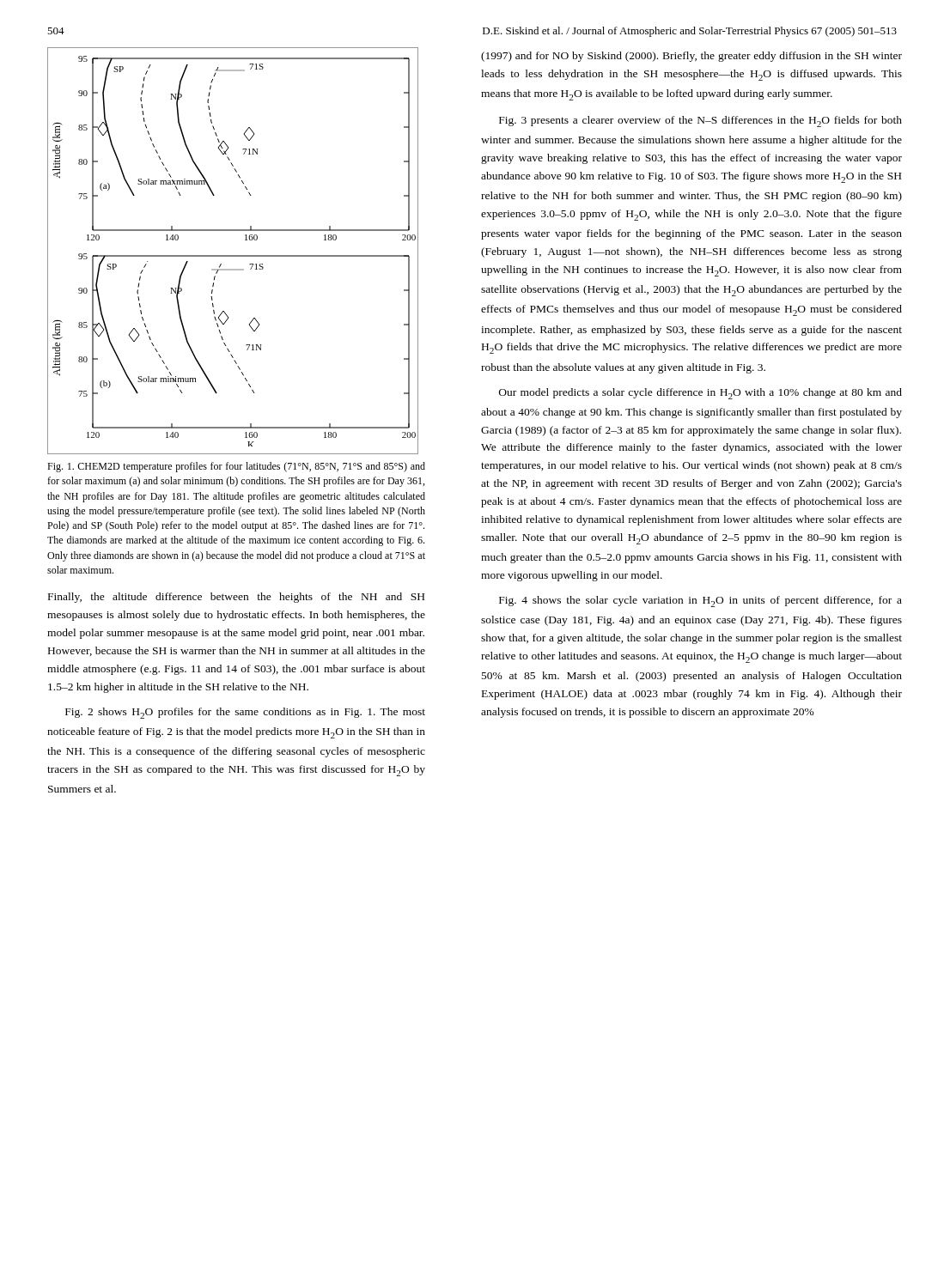Find the block on this page that starts "(1997) and for"
Screen dimensions: 1288x944
point(691,384)
